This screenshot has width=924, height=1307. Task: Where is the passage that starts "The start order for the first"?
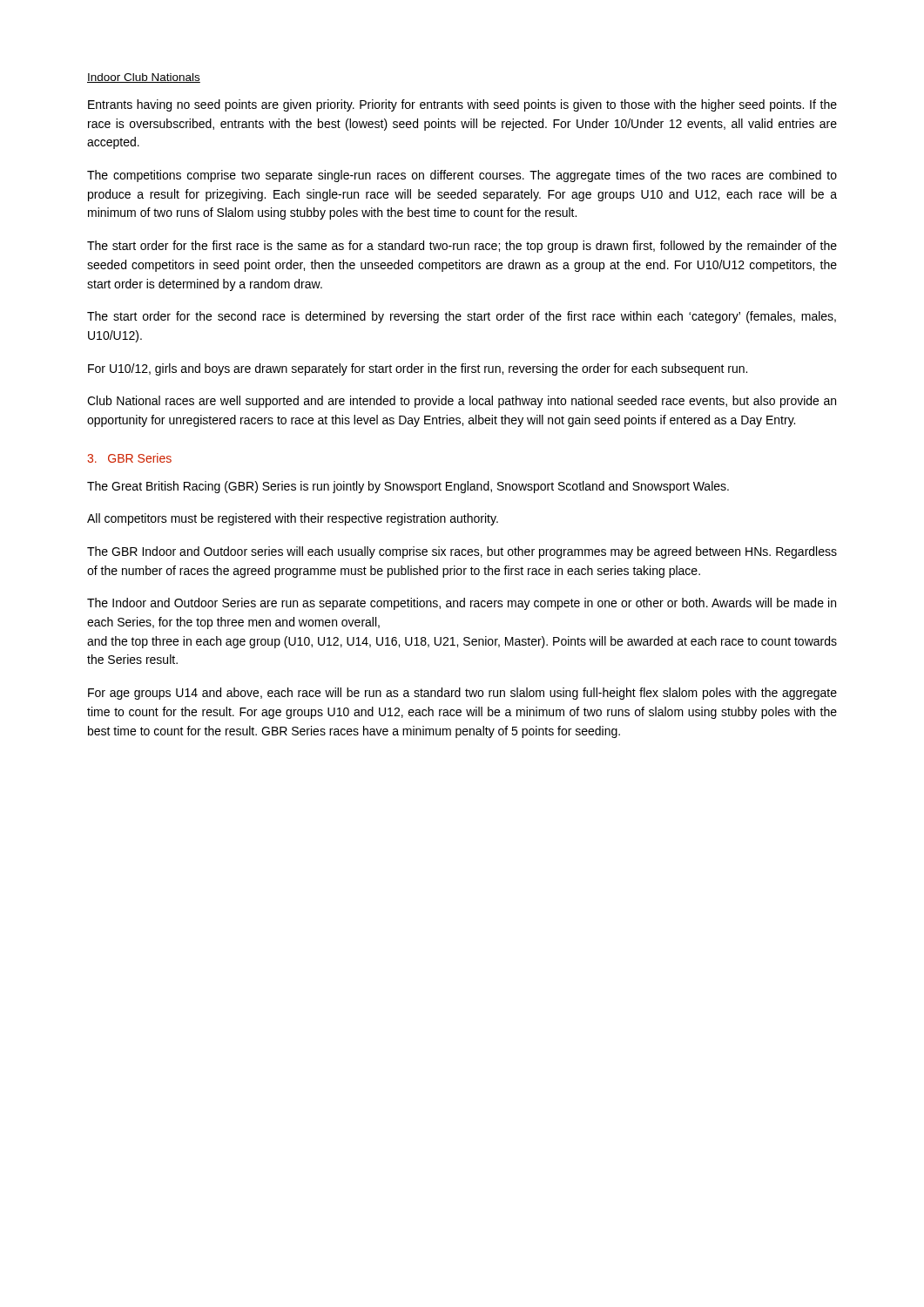click(462, 265)
